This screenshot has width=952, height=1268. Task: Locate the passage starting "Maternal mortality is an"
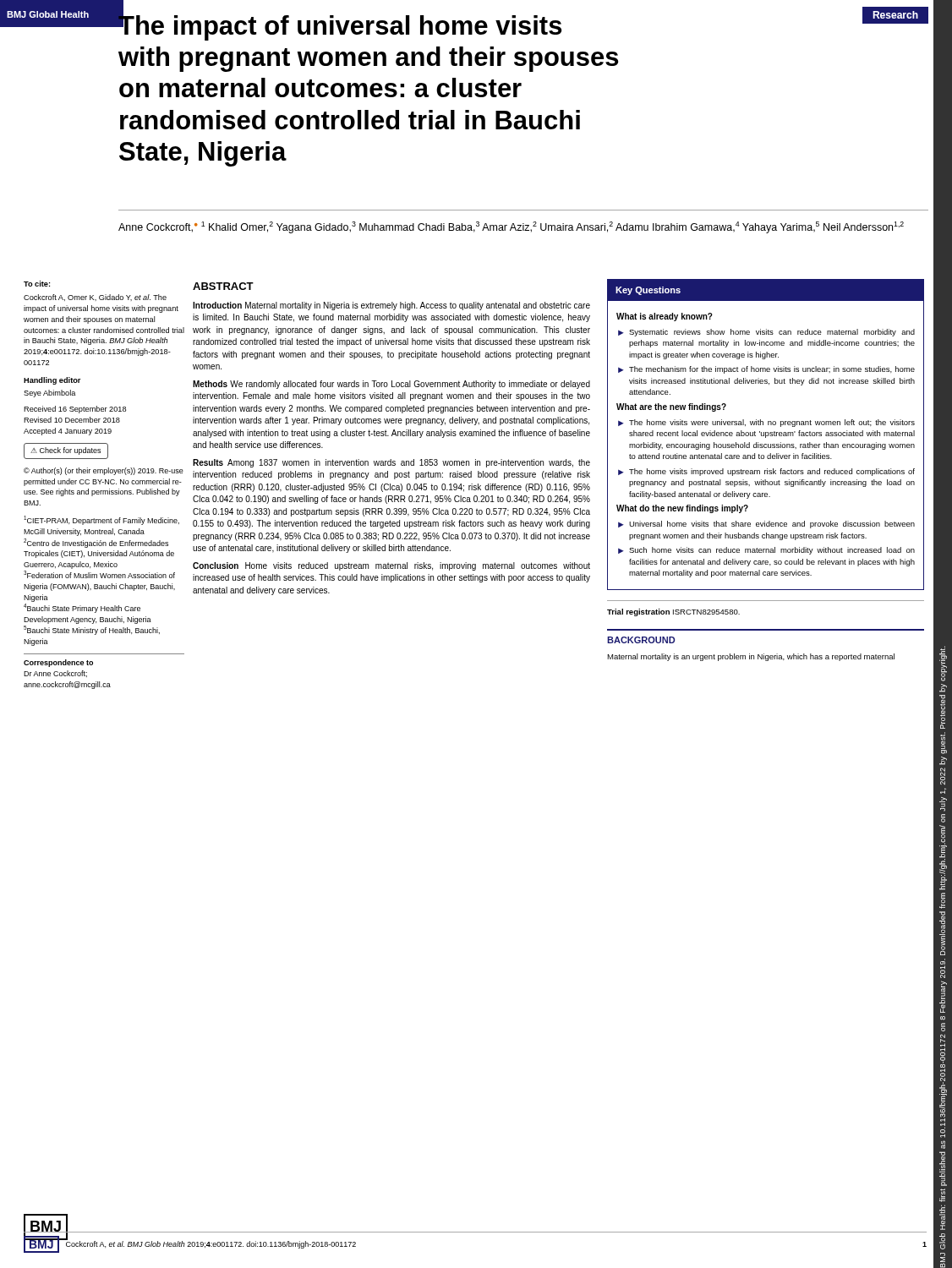click(751, 656)
